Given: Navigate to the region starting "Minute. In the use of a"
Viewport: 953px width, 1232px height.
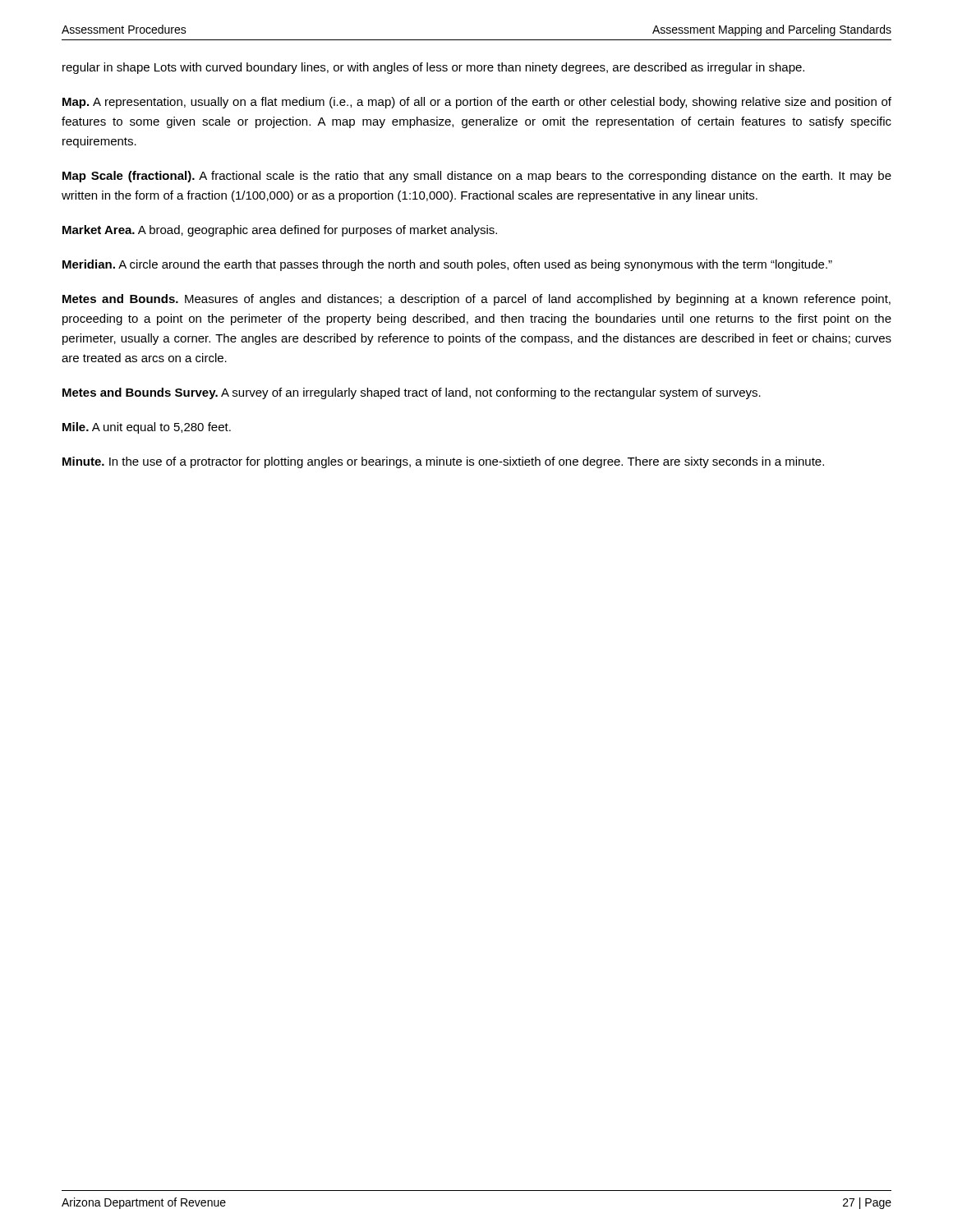Looking at the screenshot, I should pyautogui.click(x=443, y=461).
